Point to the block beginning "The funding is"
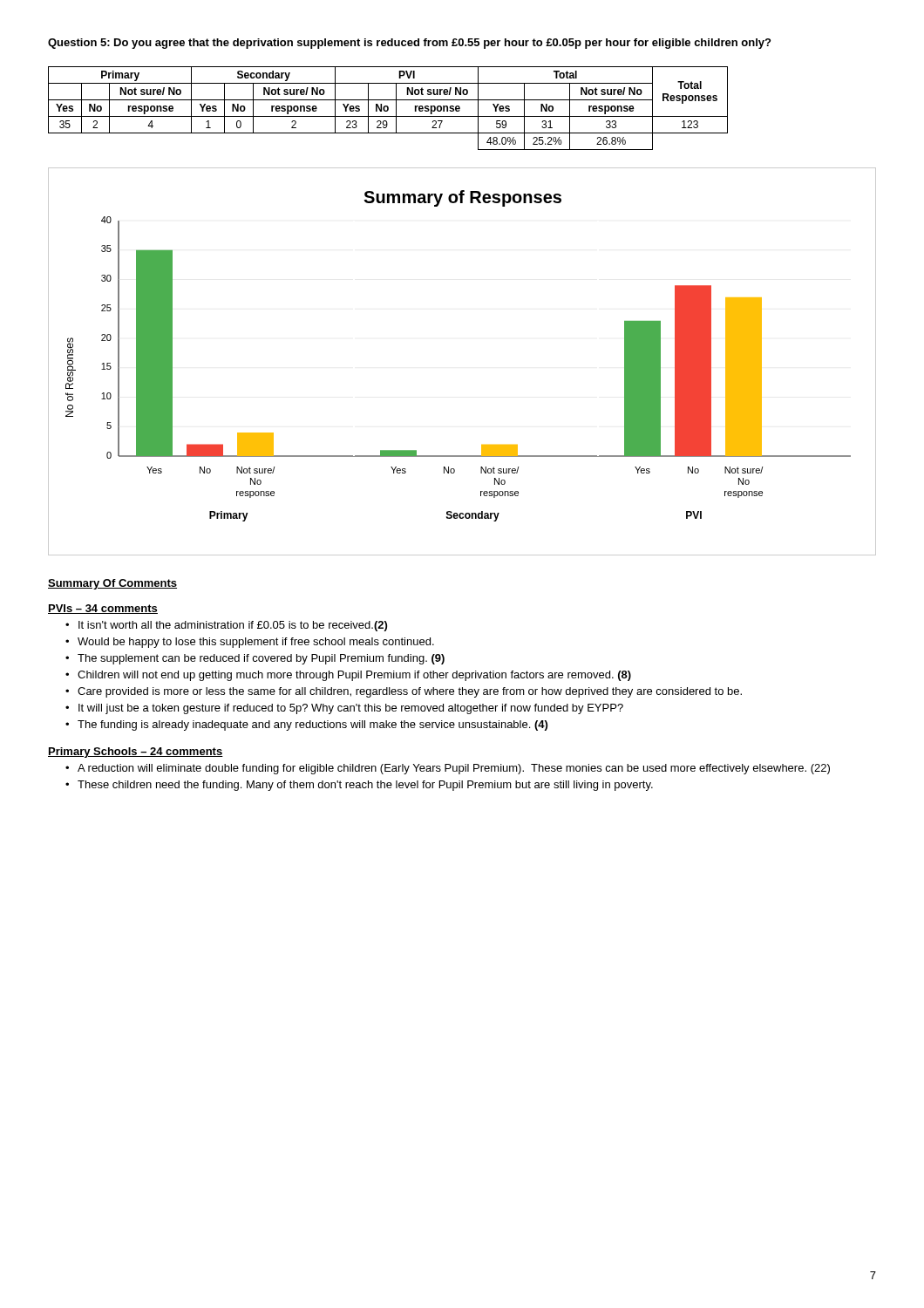The image size is (924, 1308). (313, 724)
